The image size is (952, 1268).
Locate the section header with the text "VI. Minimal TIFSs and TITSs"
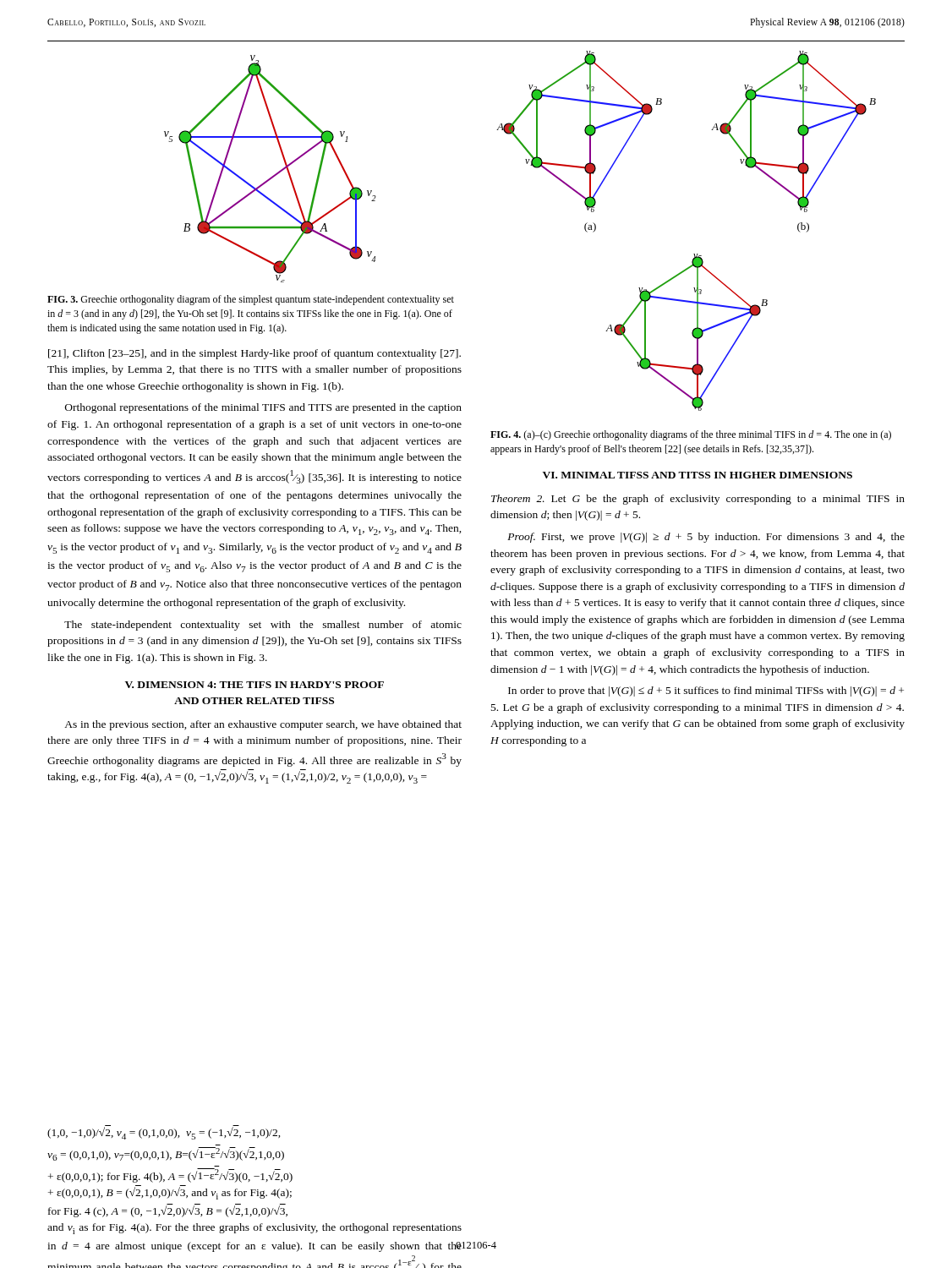(698, 475)
